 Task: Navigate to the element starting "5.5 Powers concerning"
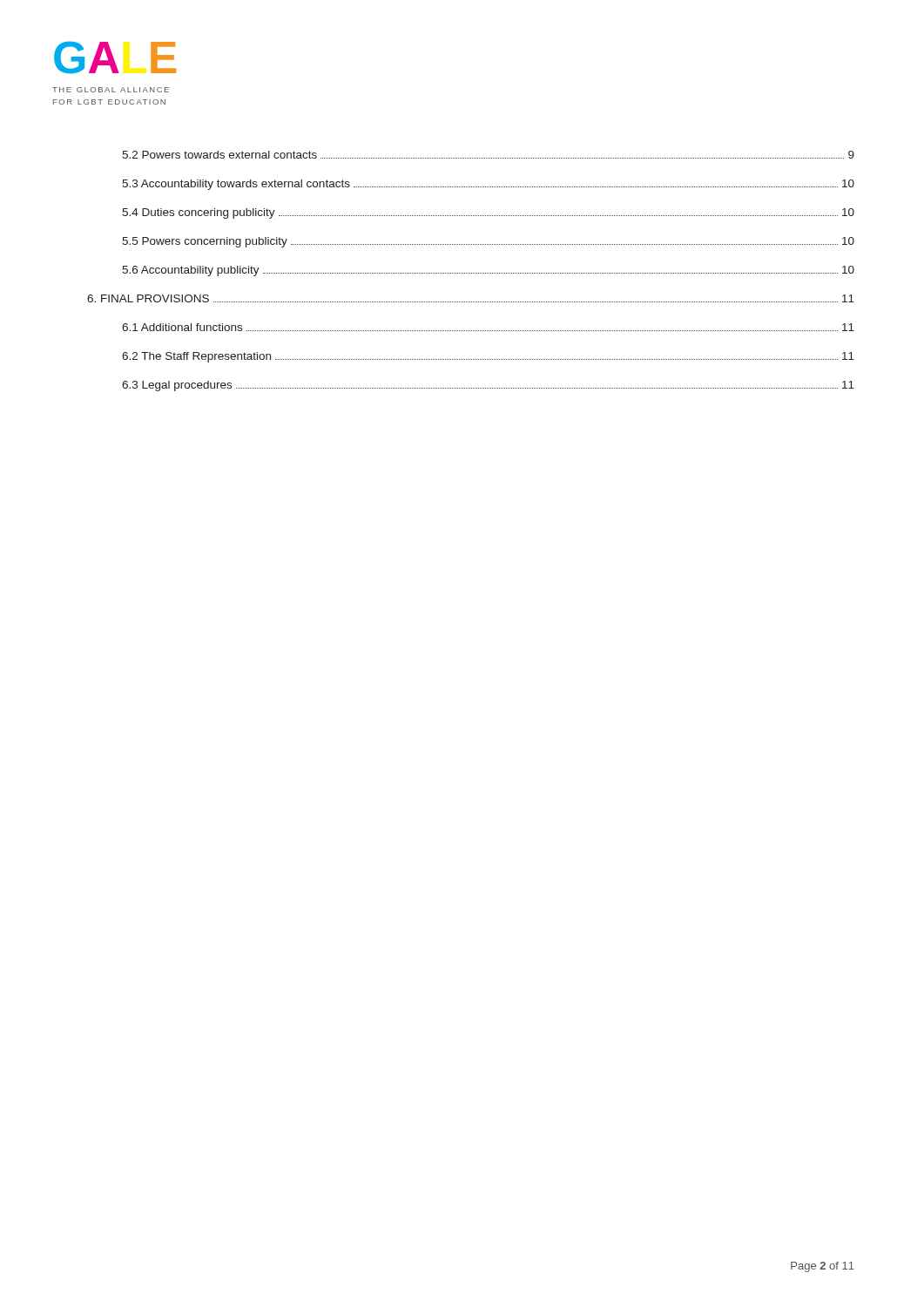point(488,241)
